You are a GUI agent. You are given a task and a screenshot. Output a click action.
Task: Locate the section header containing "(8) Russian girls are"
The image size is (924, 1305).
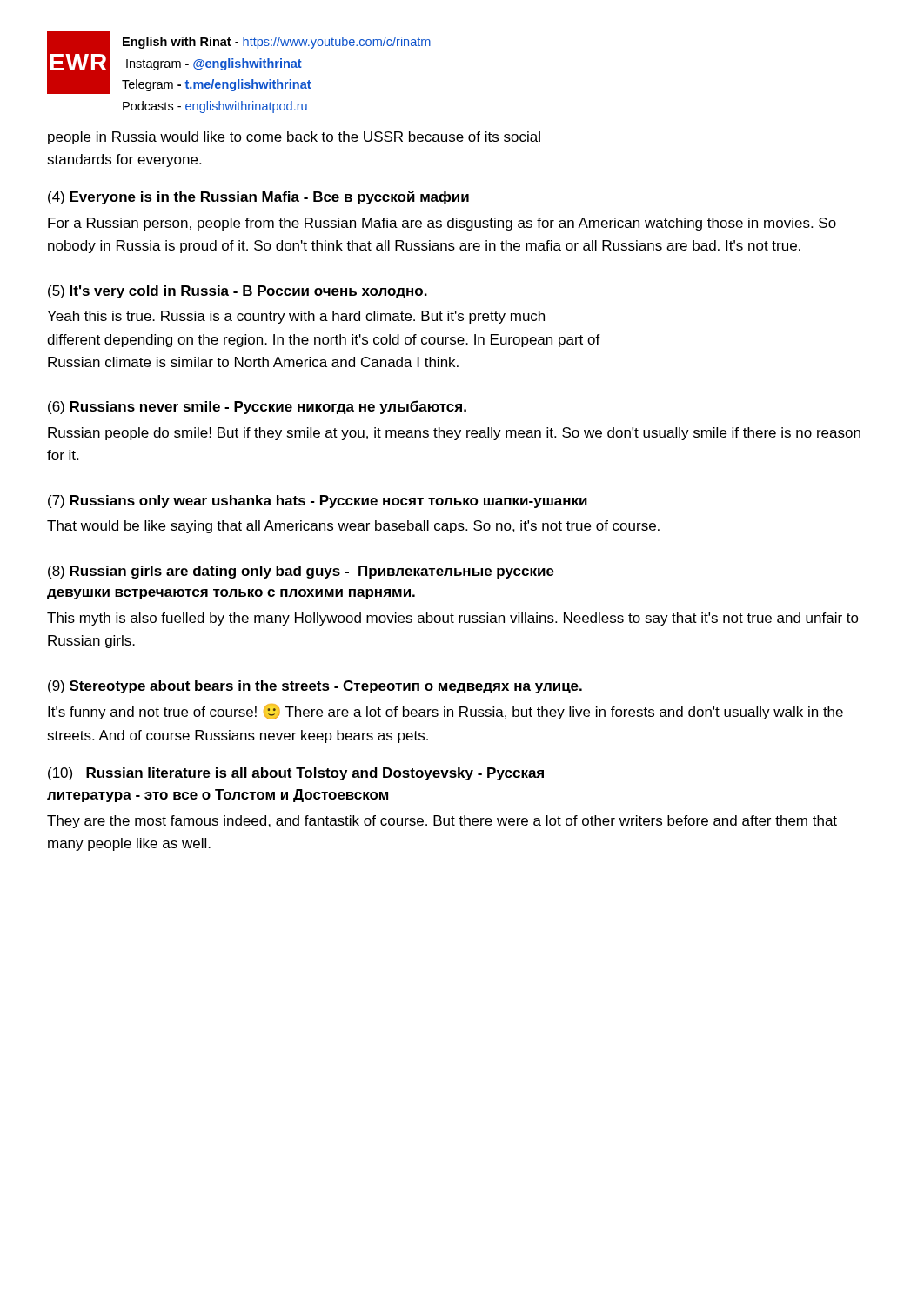[301, 581]
